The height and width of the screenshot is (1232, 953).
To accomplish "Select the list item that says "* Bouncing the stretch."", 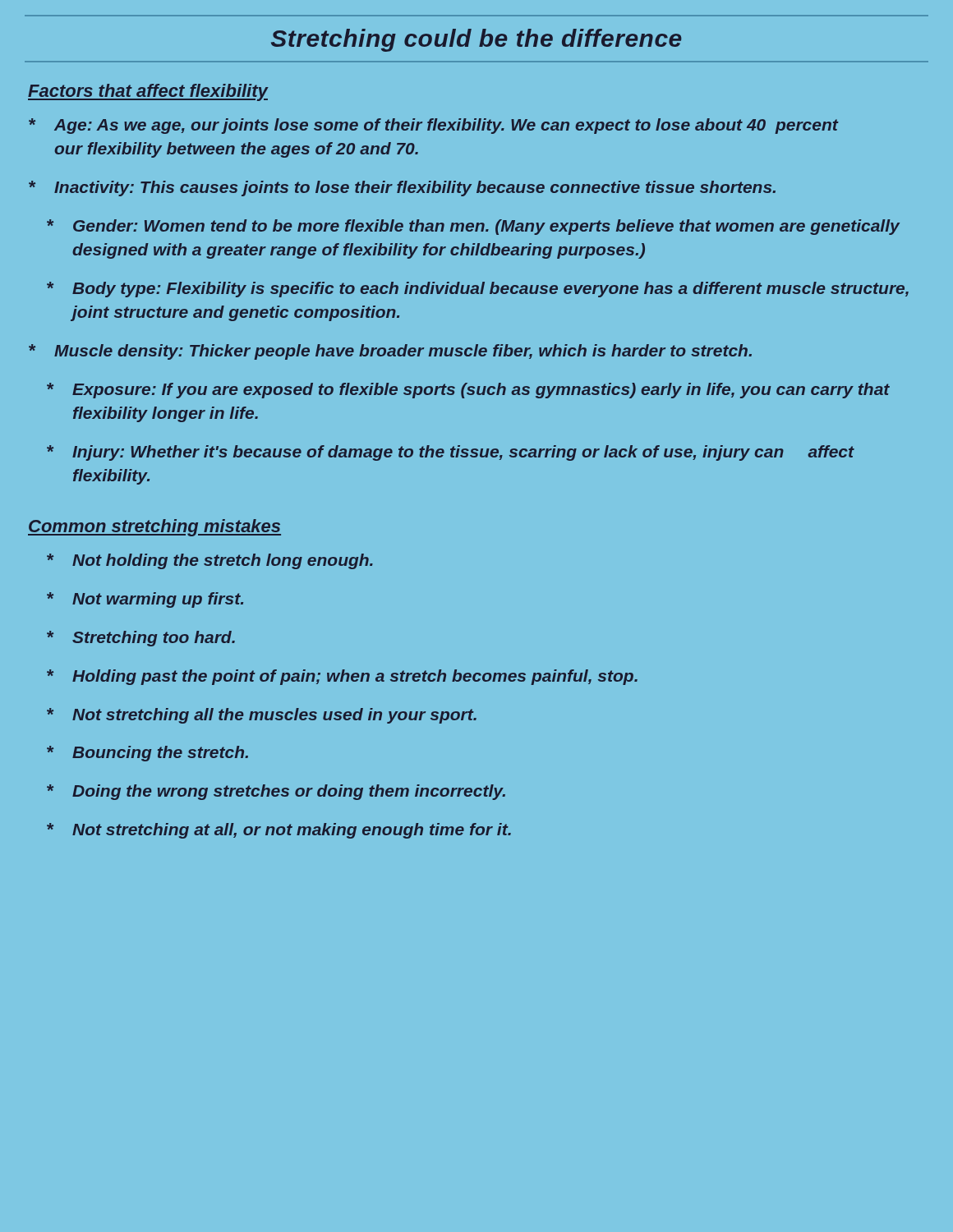I will tap(148, 753).
